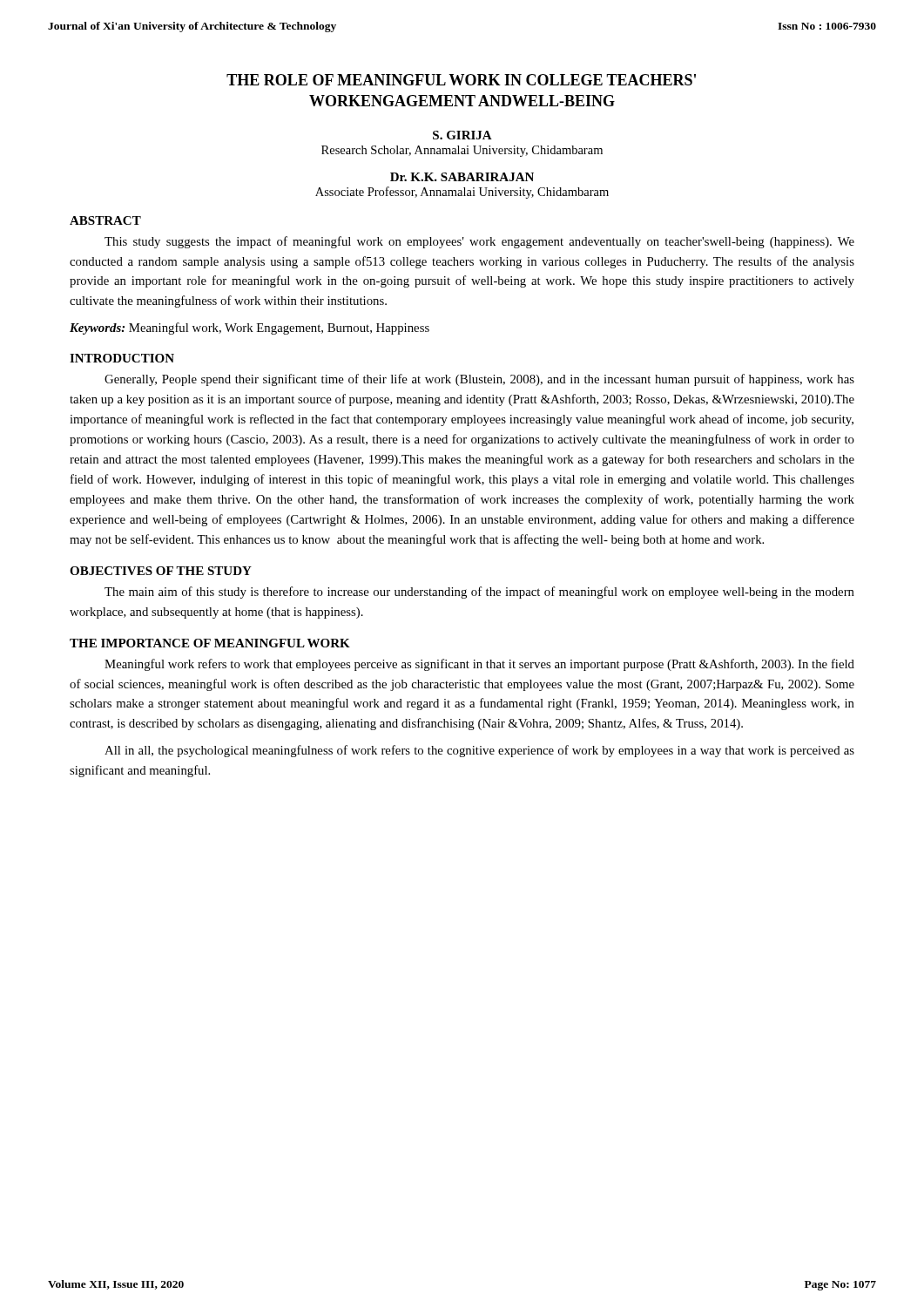Locate the text block with the text "This study suggests the impact of meaningful"
The width and height of the screenshot is (924, 1307).
pos(462,271)
